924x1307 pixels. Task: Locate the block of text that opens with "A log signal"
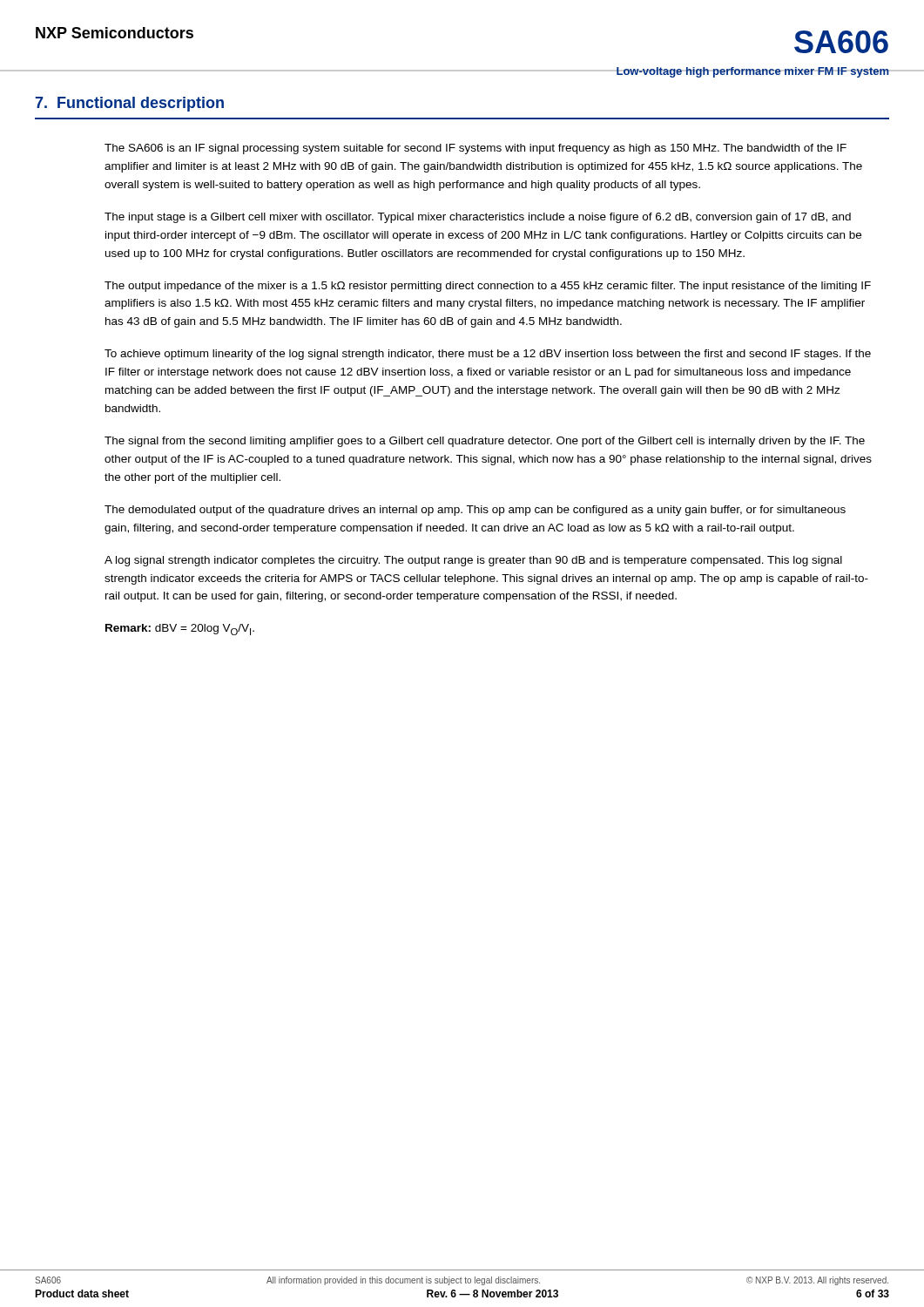[486, 578]
